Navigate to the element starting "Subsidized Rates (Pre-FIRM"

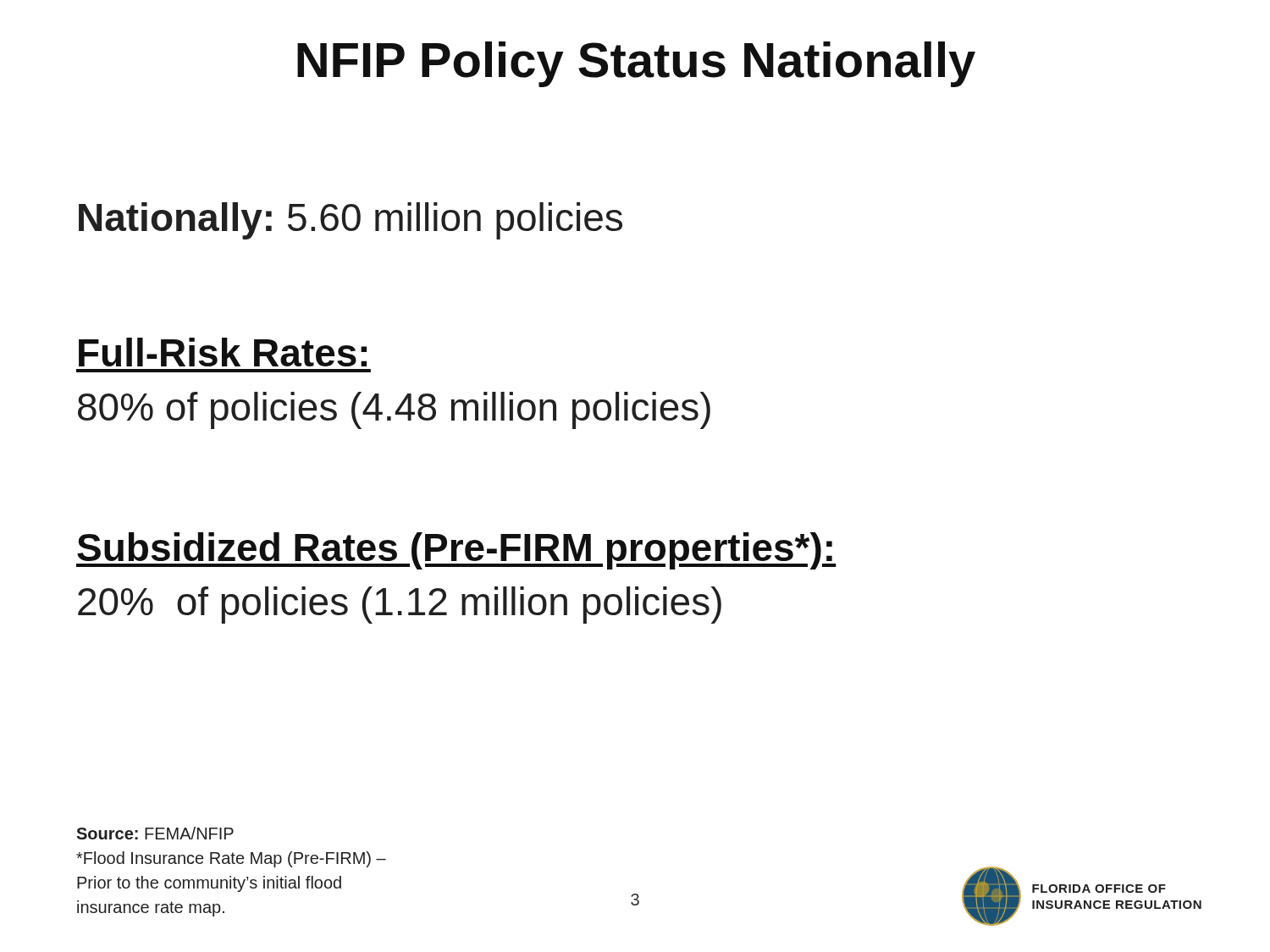[x=456, y=575]
